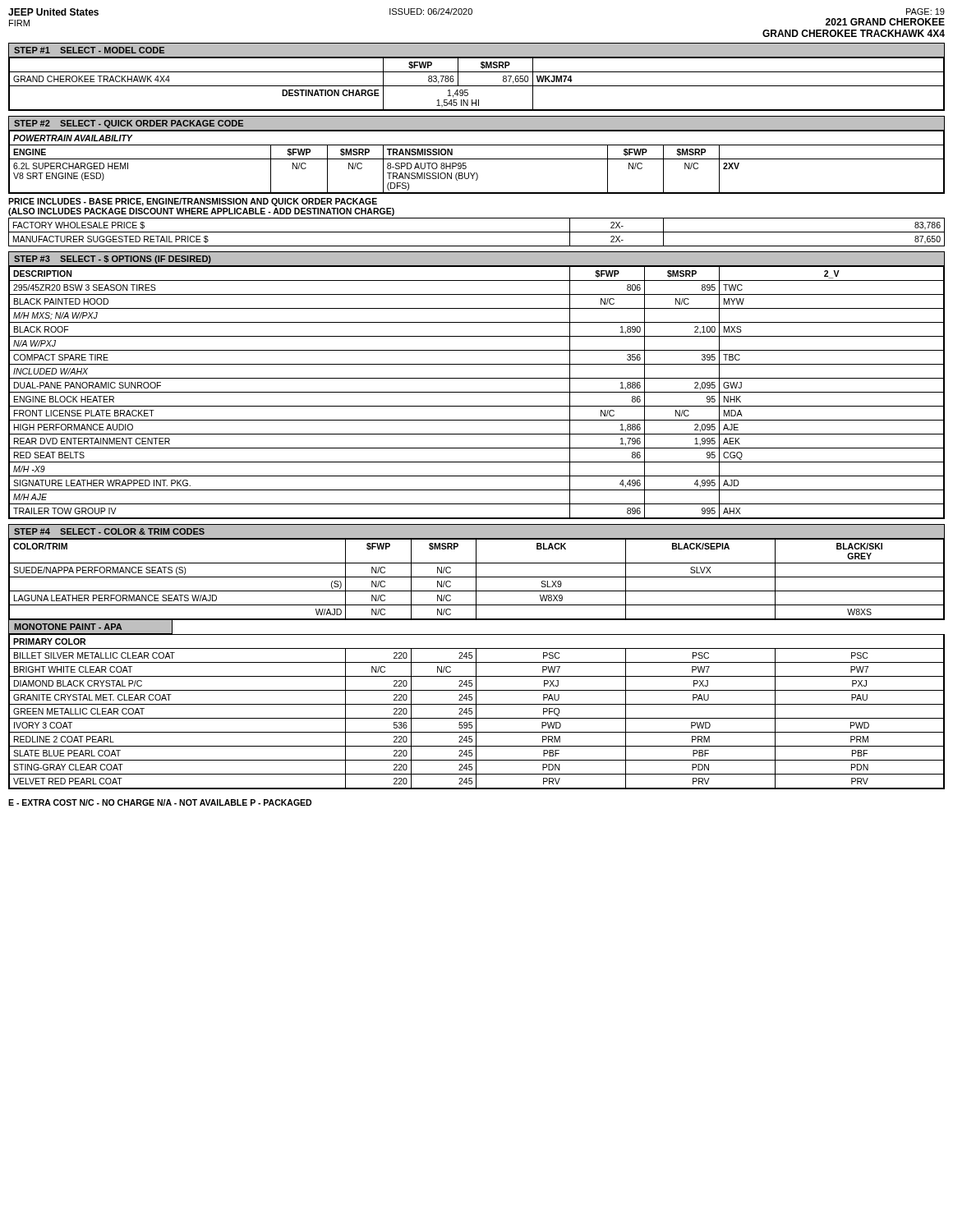The height and width of the screenshot is (1232, 953).
Task: Click on the table containing "6.2L SUPERCHARGED HEMI V8 SRT"
Action: point(476,162)
